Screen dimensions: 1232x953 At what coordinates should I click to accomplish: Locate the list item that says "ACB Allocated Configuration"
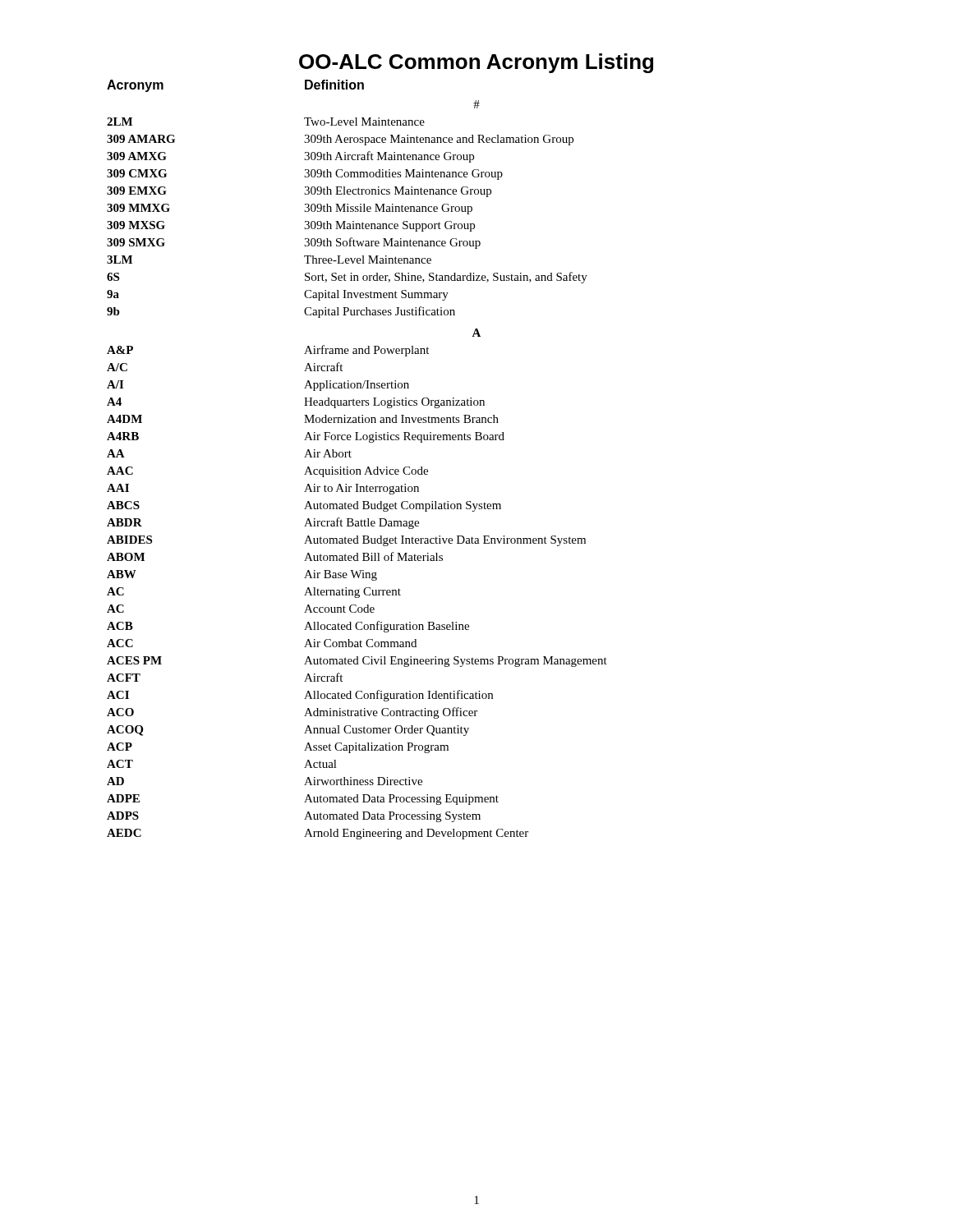tap(476, 628)
